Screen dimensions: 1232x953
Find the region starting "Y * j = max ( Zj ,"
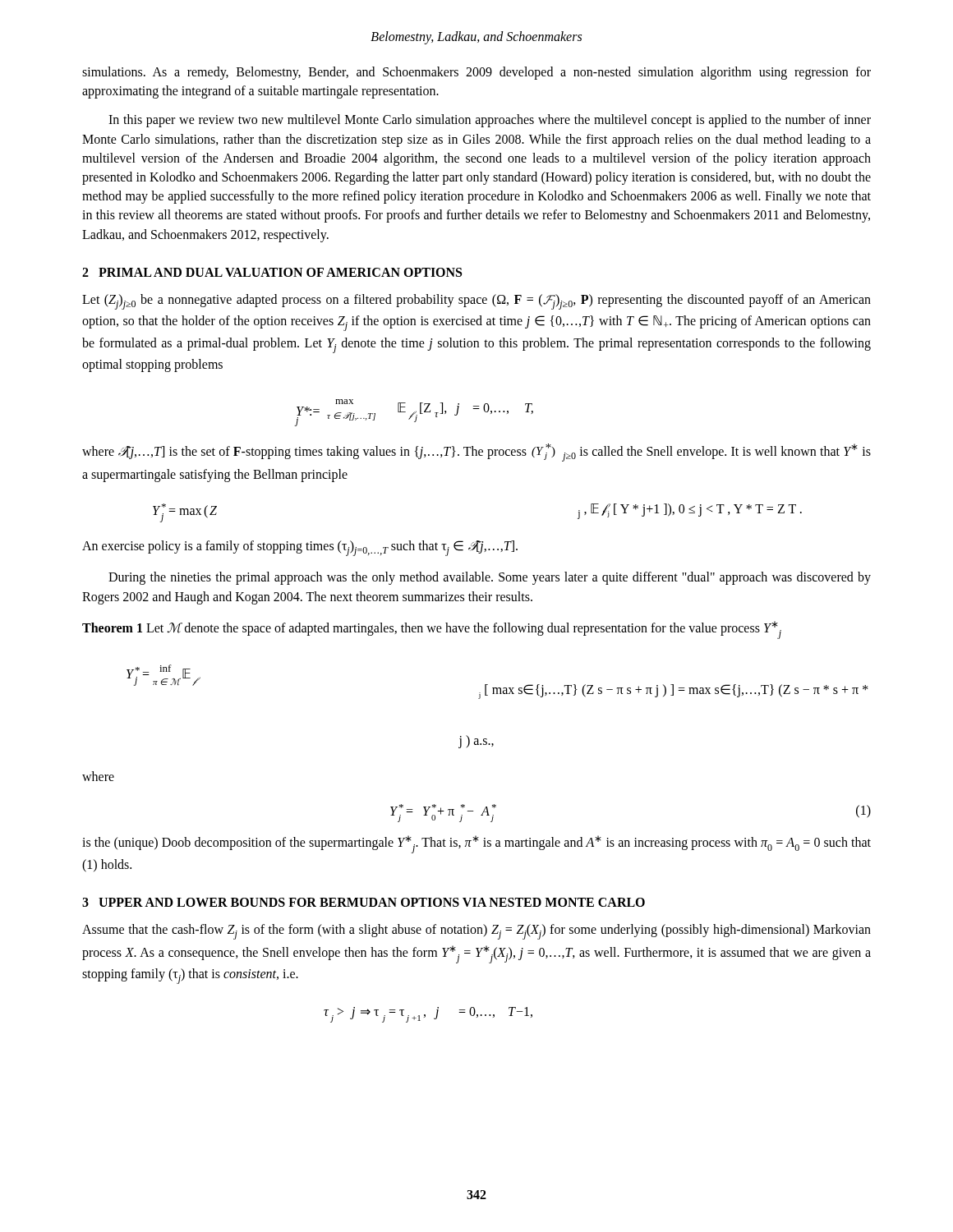click(x=206, y=513)
